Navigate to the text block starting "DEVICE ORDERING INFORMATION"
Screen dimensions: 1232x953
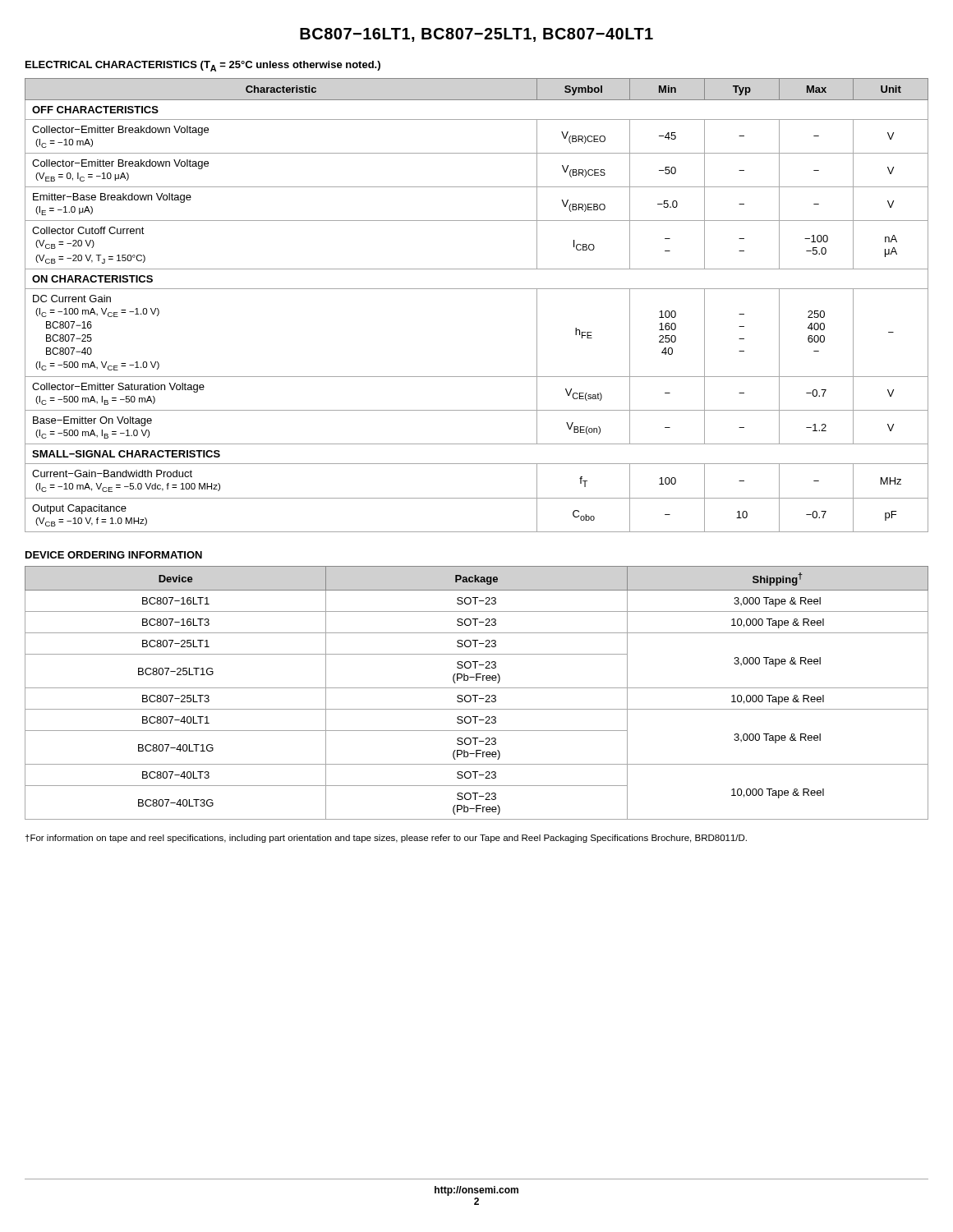tap(114, 555)
